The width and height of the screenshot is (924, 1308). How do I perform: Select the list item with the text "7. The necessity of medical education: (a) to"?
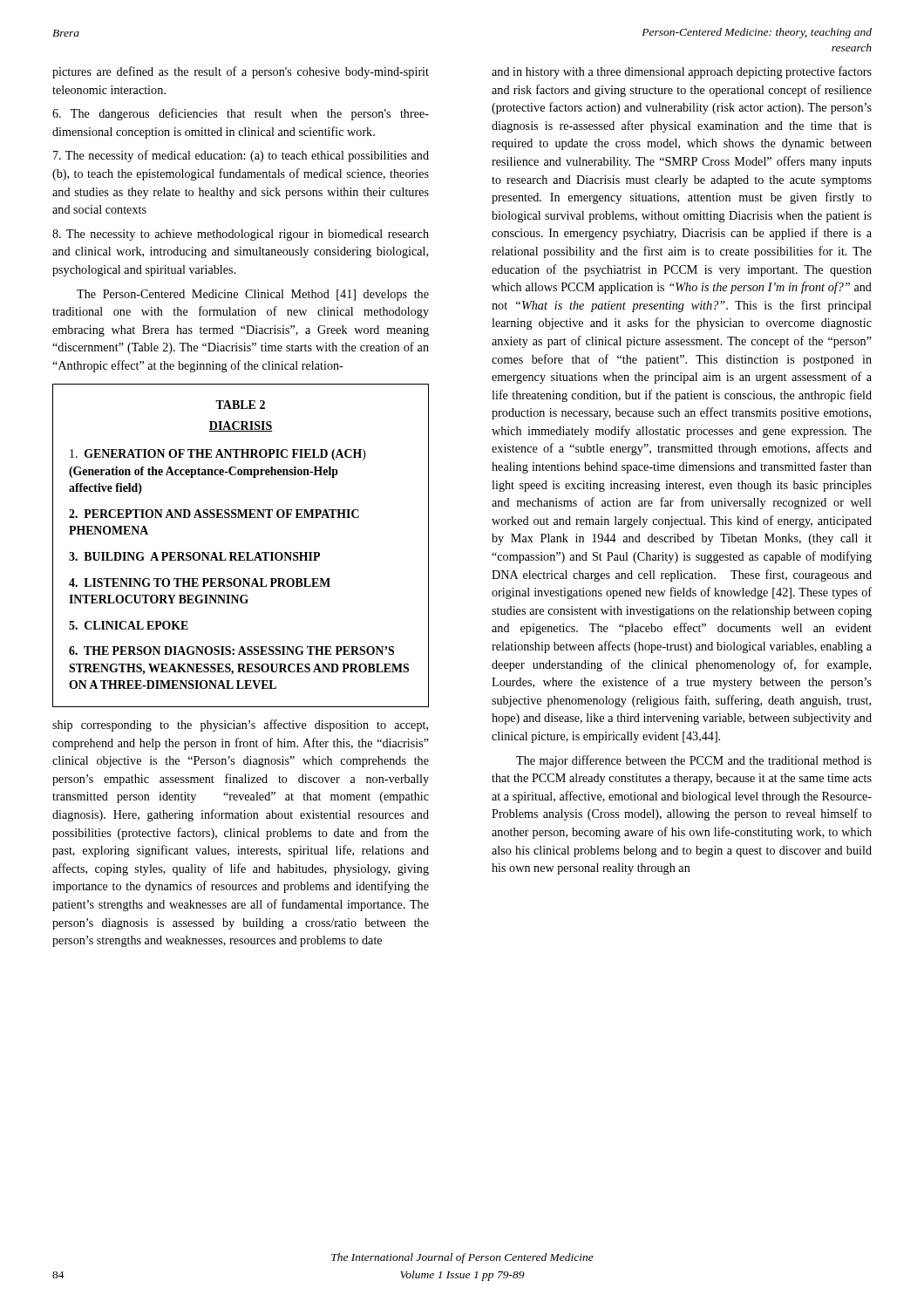(241, 183)
